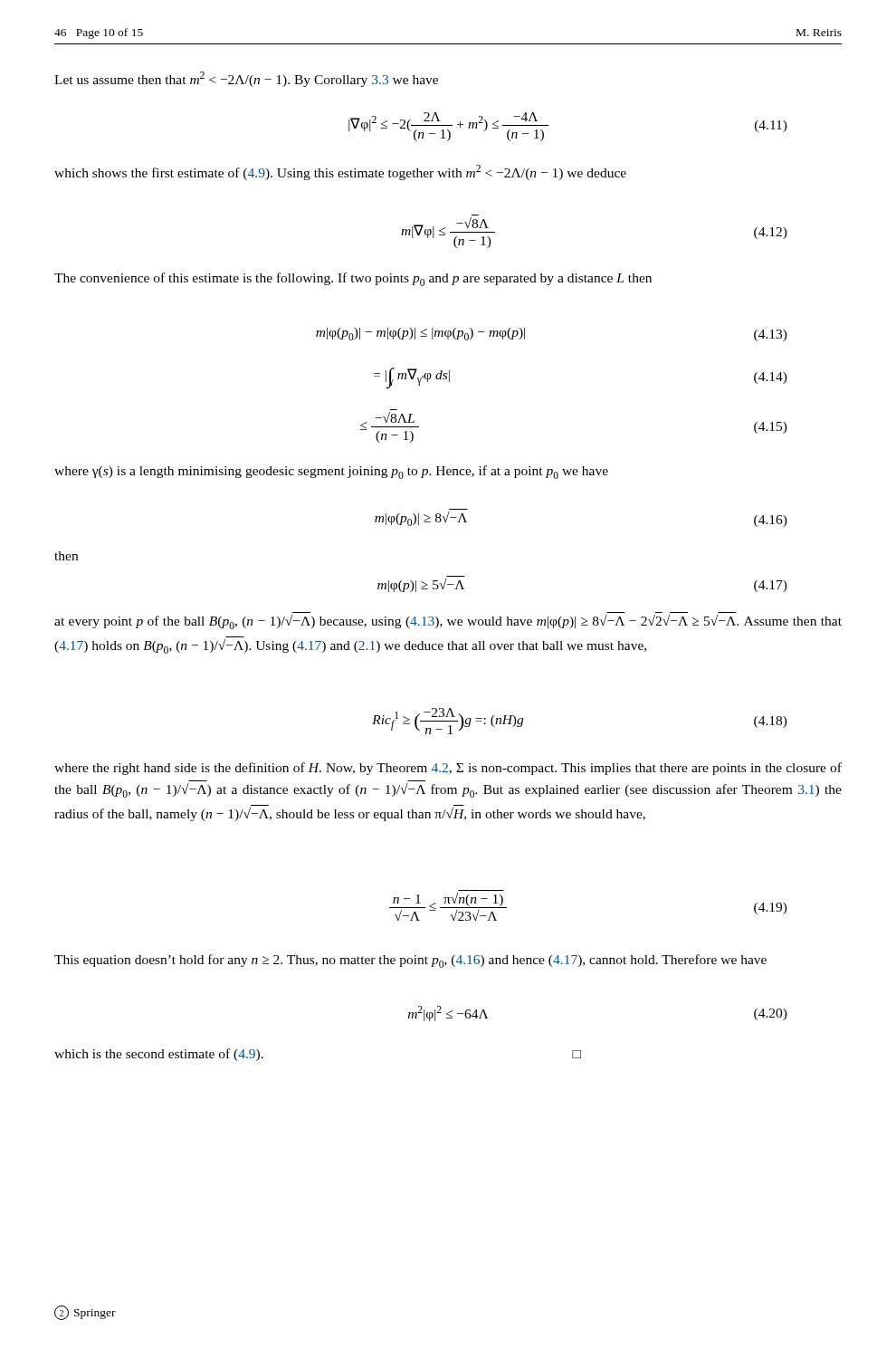Click on the element starting "|∇φ|2 ≤ −2(2Λ(n"
The image size is (896, 1358).
pyautogui.click(x=429, y=125)
